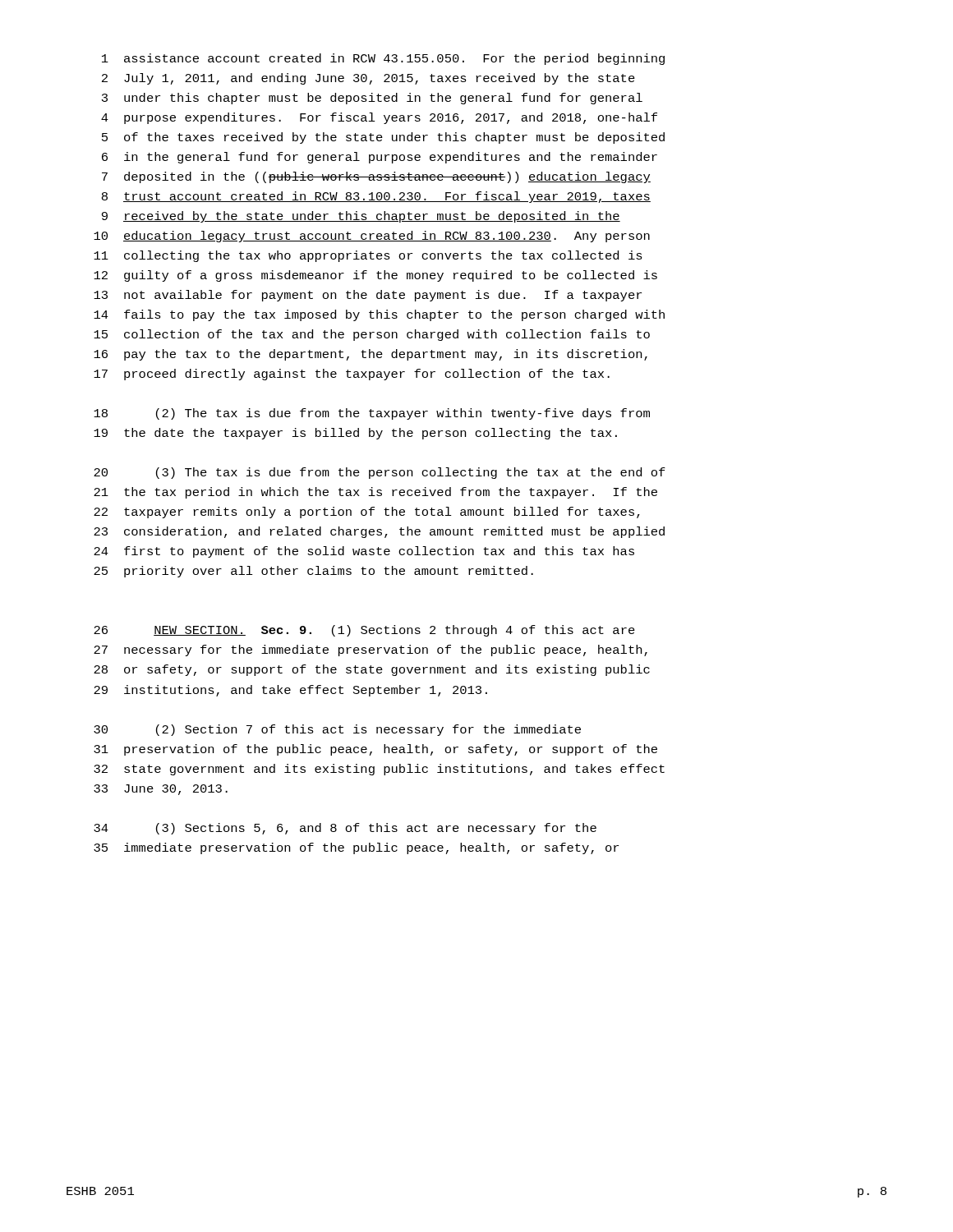Viewport: 953px width, 1232px height.
Task: Locate the text block starting "18 (2) The tax"
Action: (476, 424)
